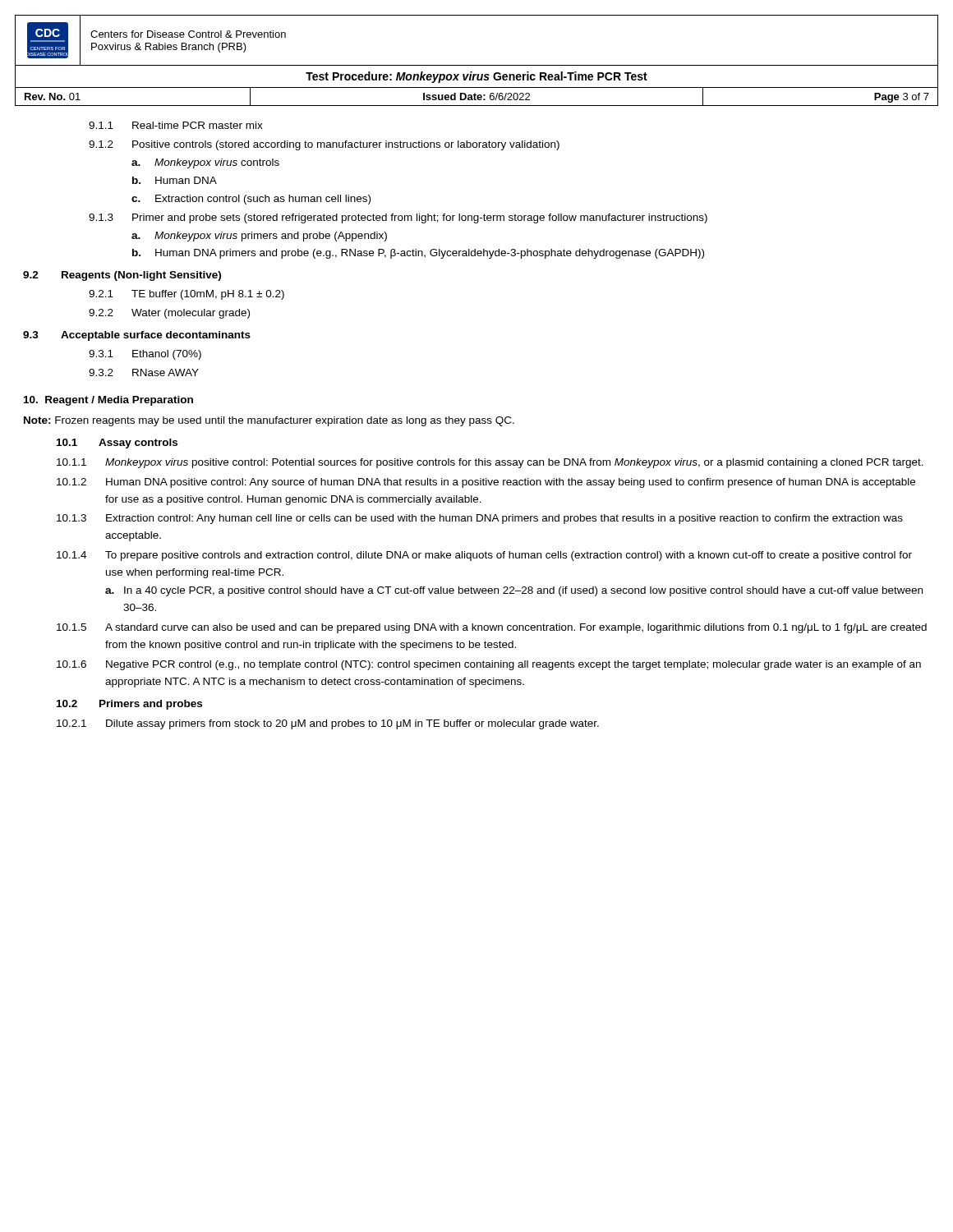Find the list item that says "10.1.3 Extraction control: Any human"
This screenshot has width=953, height=1232.
(x=493, y=528)
